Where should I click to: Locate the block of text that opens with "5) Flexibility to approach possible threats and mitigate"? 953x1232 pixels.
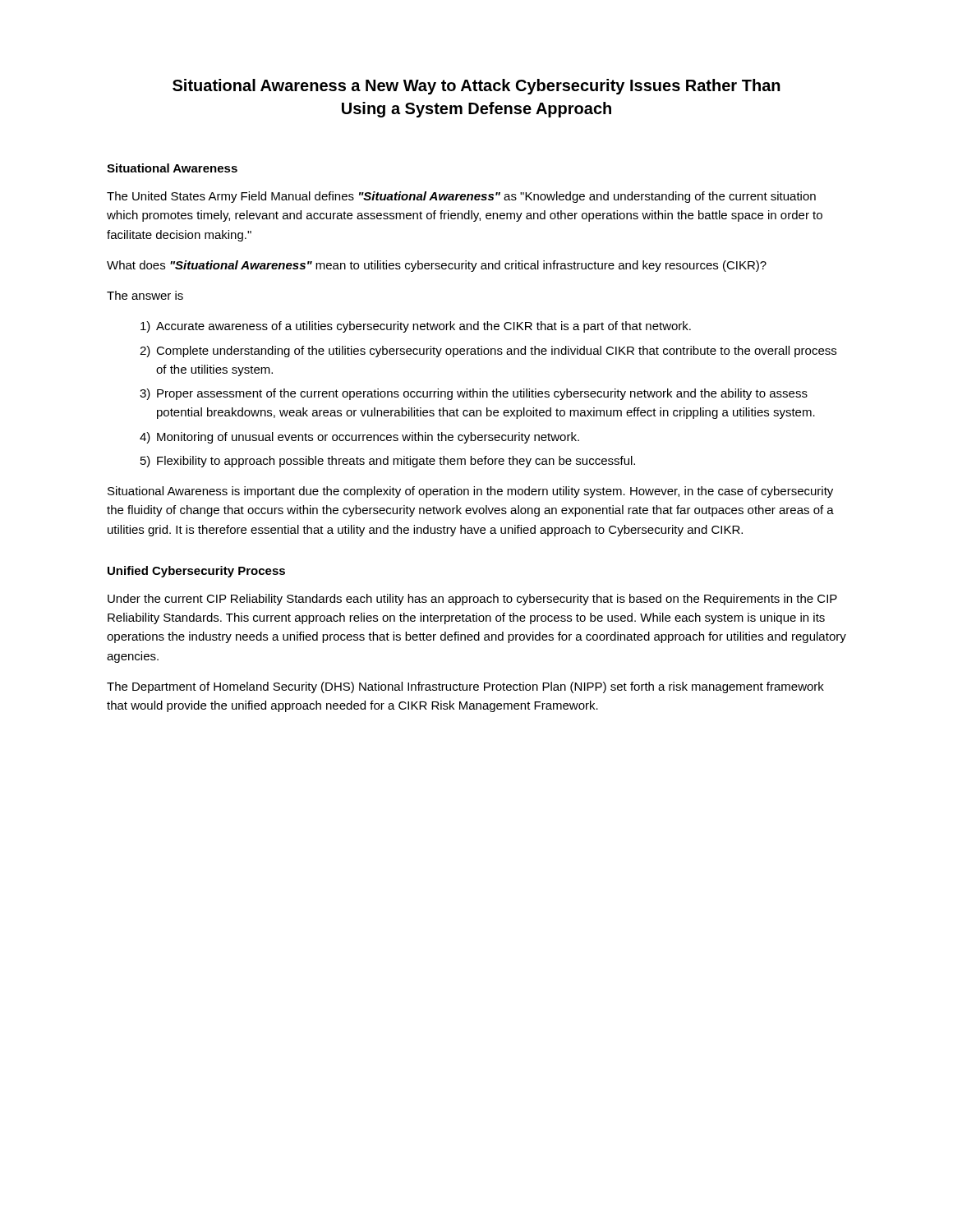click(x=476, y=460)
